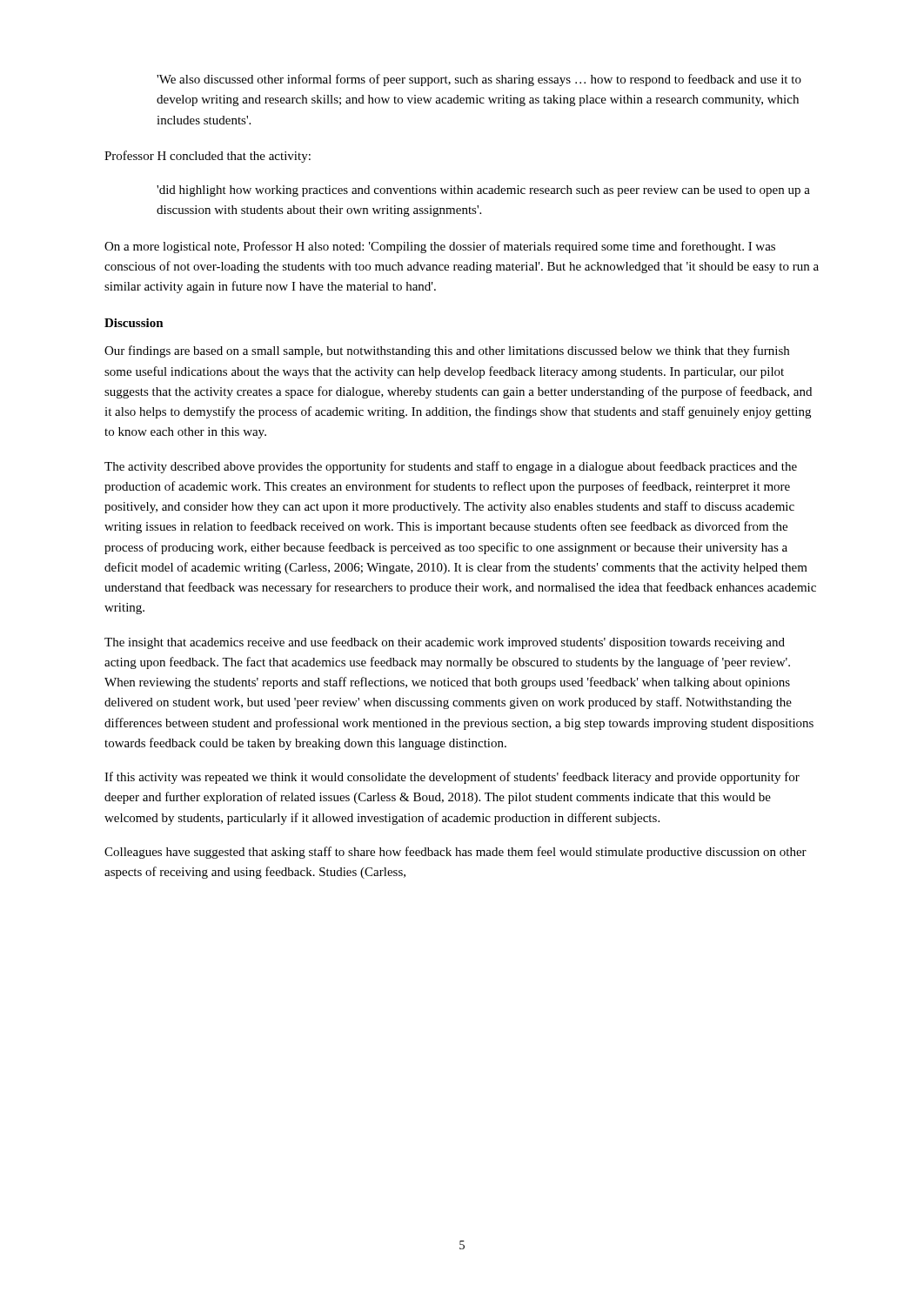Navigate to the text block starting "'We also discussed other informal forms of"

point(479,99)
